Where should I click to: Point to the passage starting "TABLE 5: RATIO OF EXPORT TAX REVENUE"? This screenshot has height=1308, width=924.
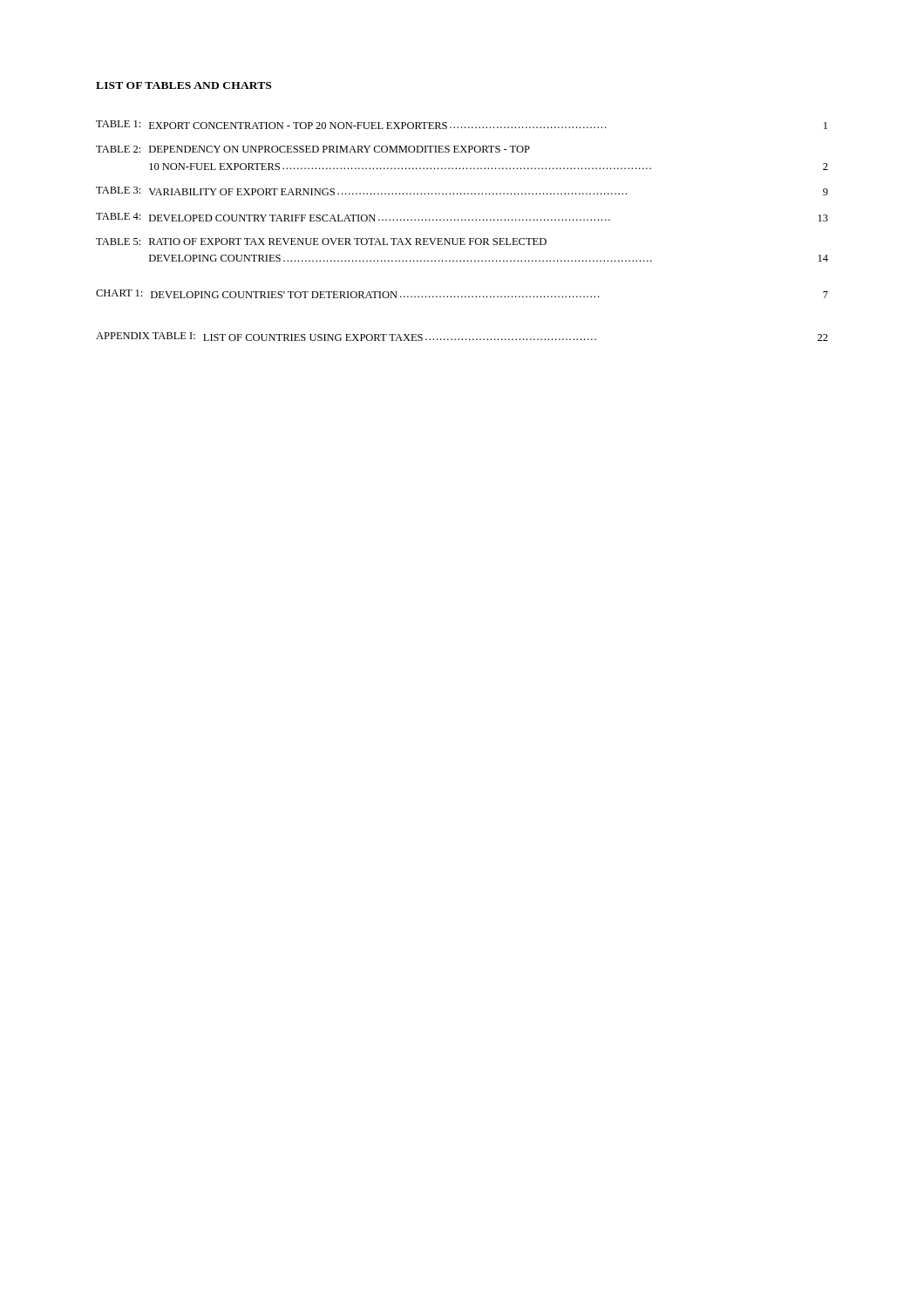pos(462,251)
